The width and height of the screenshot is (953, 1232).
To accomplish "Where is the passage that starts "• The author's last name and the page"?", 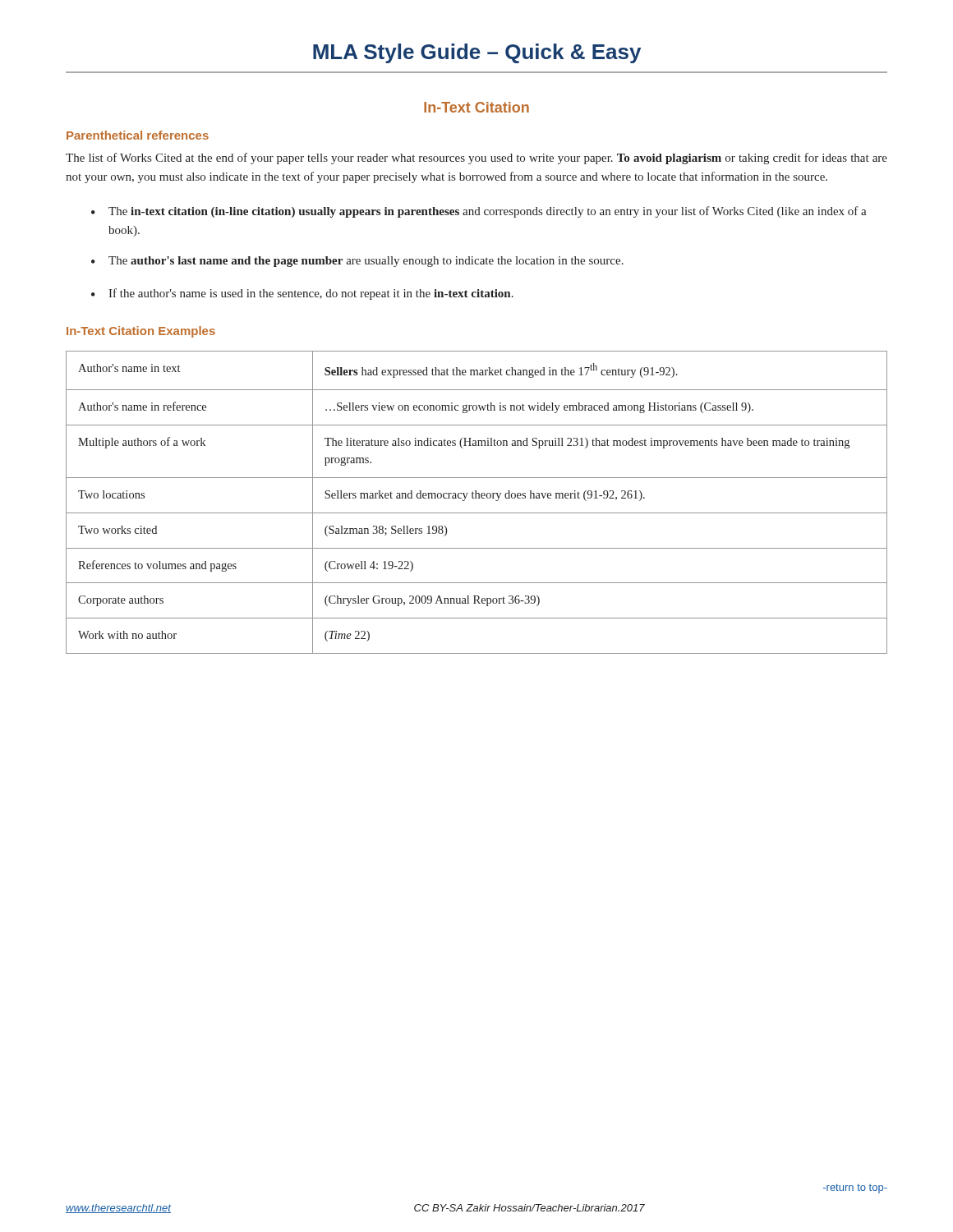I will (489, 262).
